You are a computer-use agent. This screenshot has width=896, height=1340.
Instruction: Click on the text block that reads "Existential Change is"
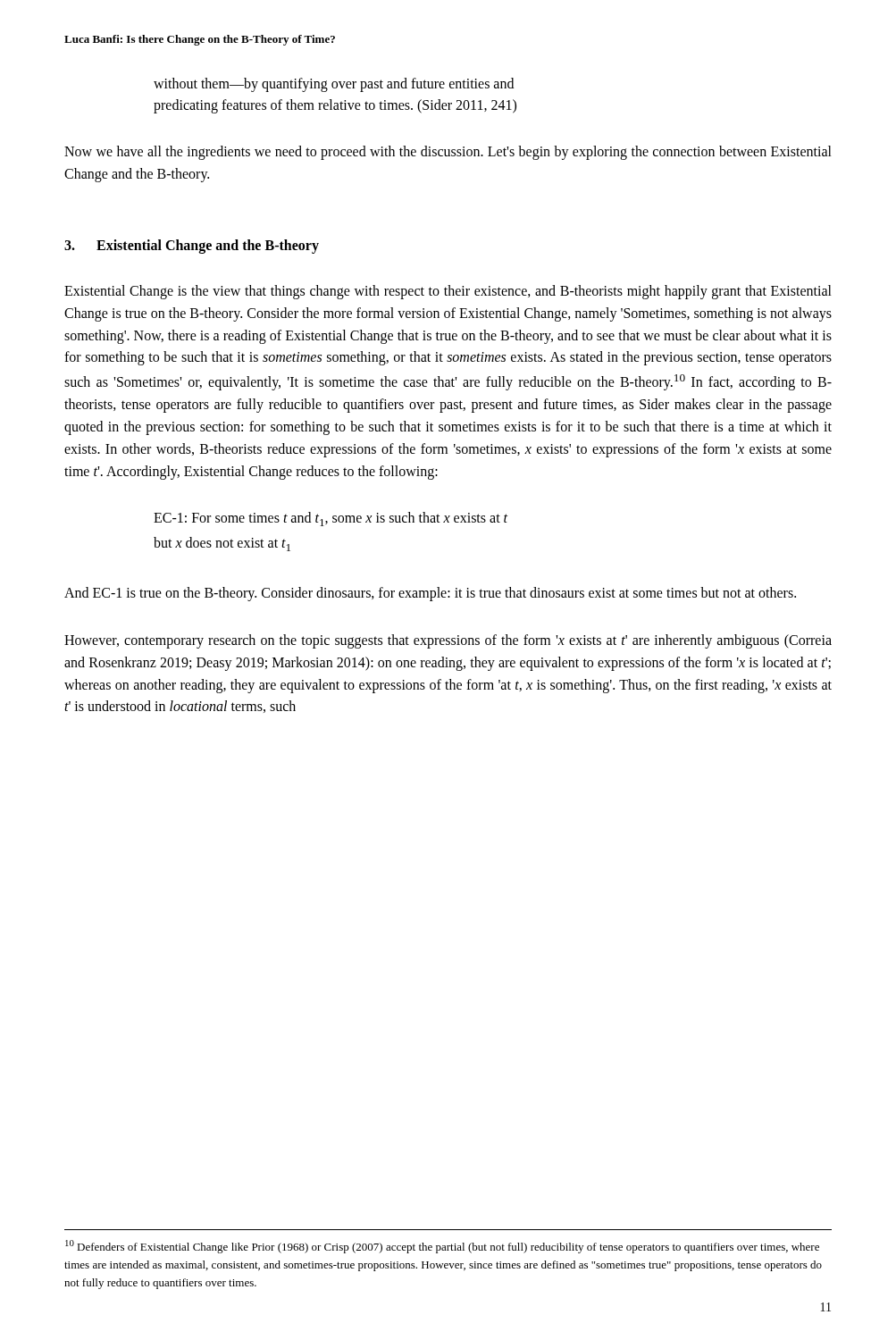[448, 381]
